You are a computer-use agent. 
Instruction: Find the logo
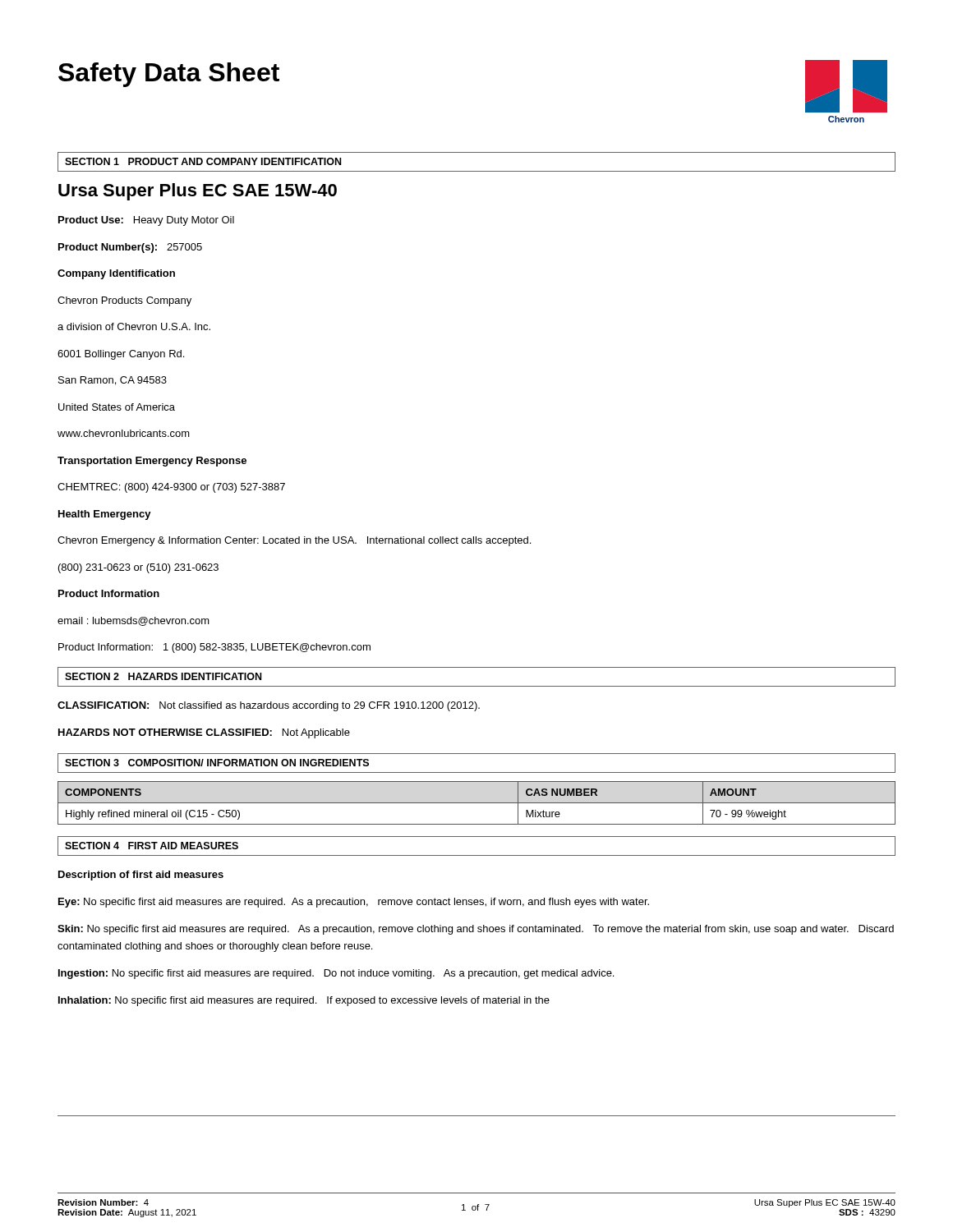click(846, 90)
